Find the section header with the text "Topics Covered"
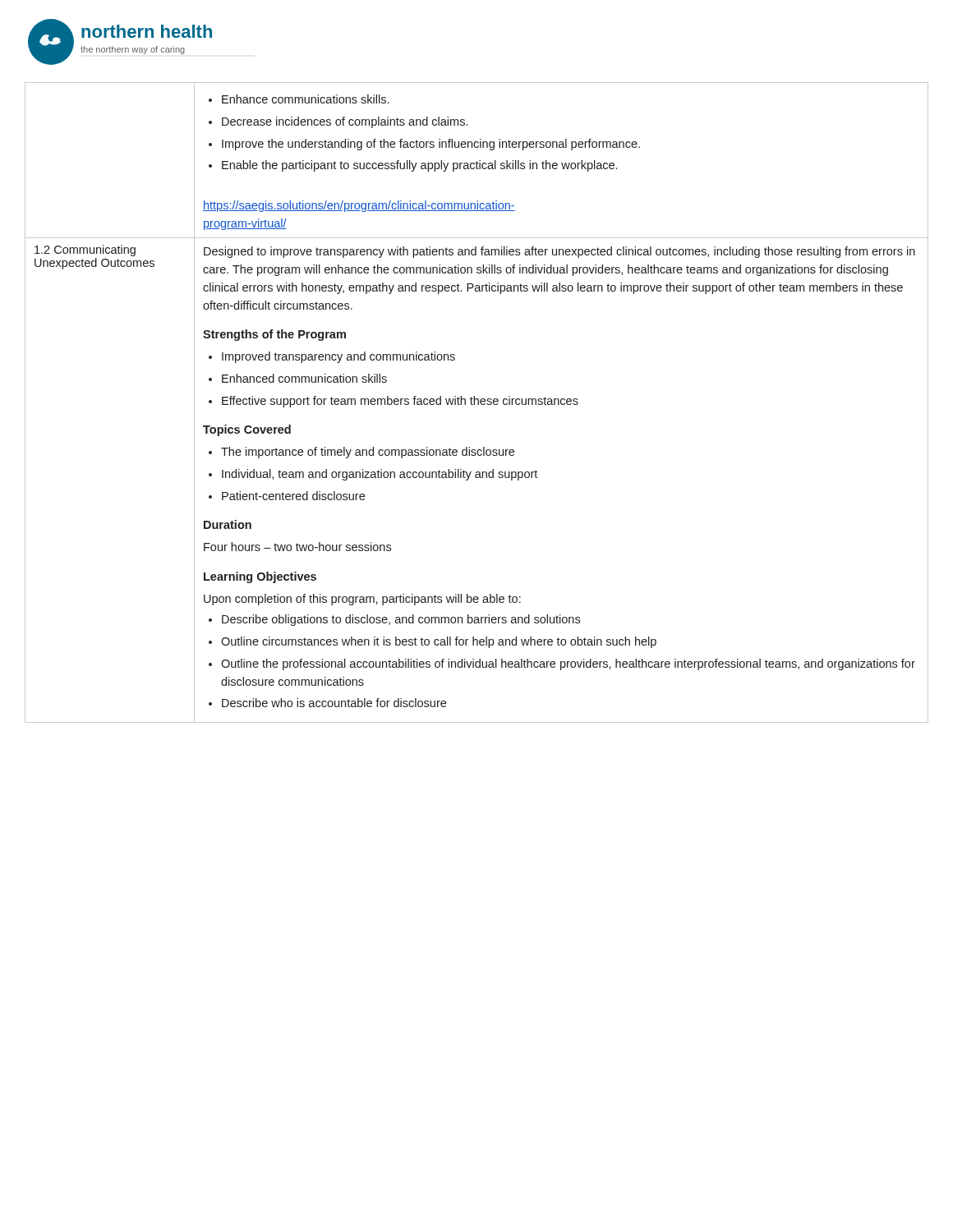Screen dimensions: 1232x953 pos(247,430)
